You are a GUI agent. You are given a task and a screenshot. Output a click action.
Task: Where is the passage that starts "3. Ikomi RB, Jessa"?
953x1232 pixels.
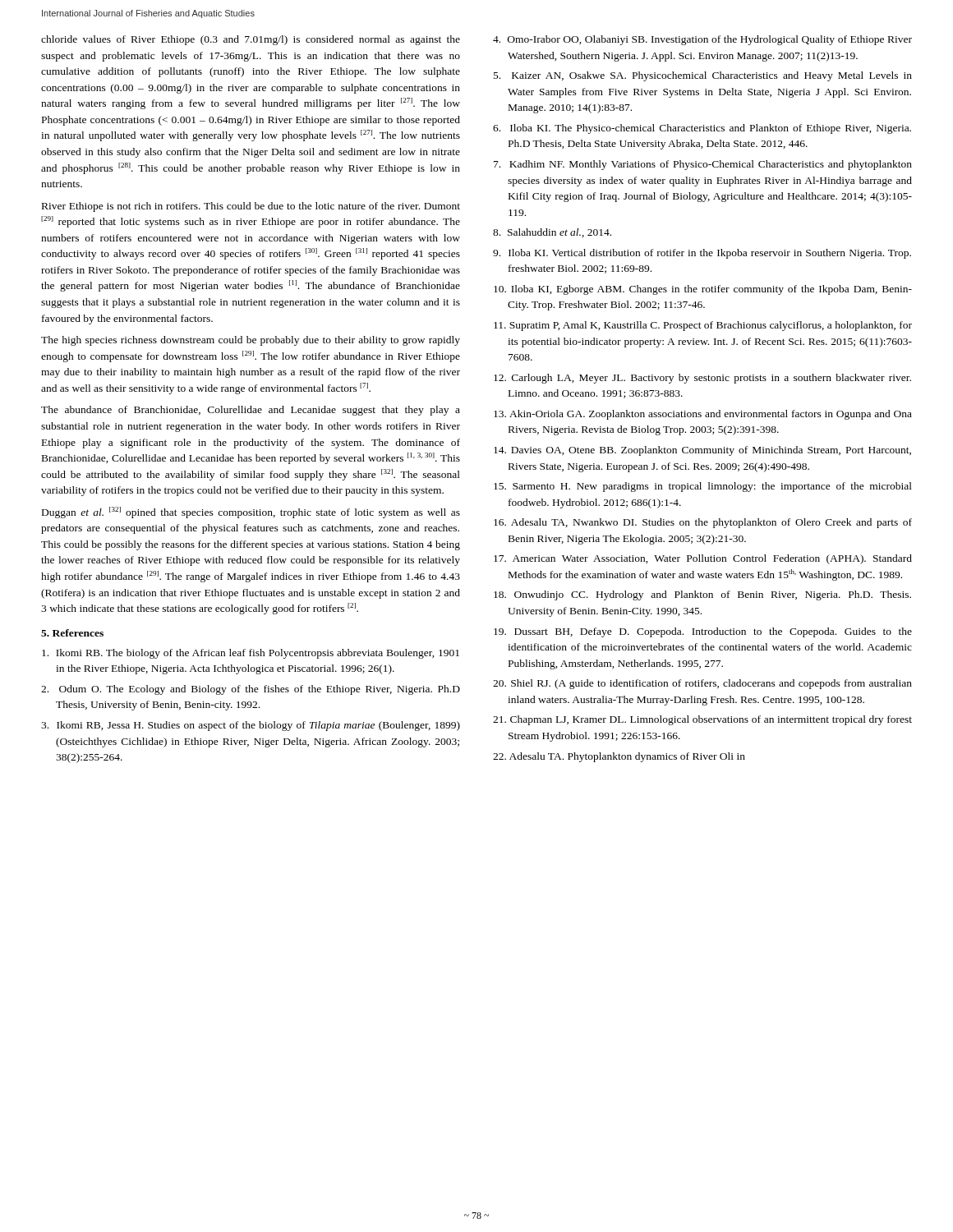click(x=251, y=741)
